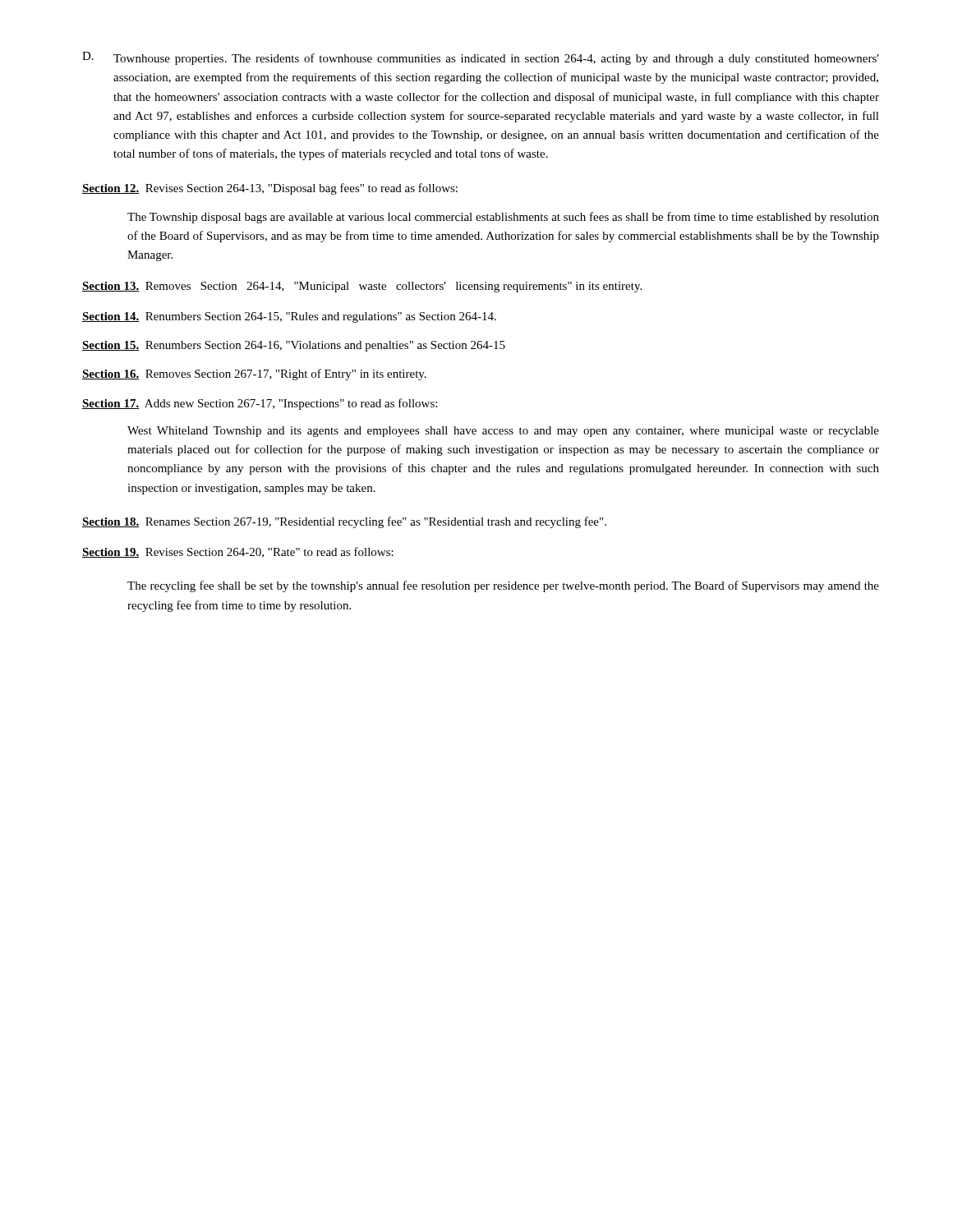Screen dimensions: 1232x953
Task: Find the text block starting "Section 14. Renumbers Section 264-15, "Rules and regulations""
Action: 289,316
